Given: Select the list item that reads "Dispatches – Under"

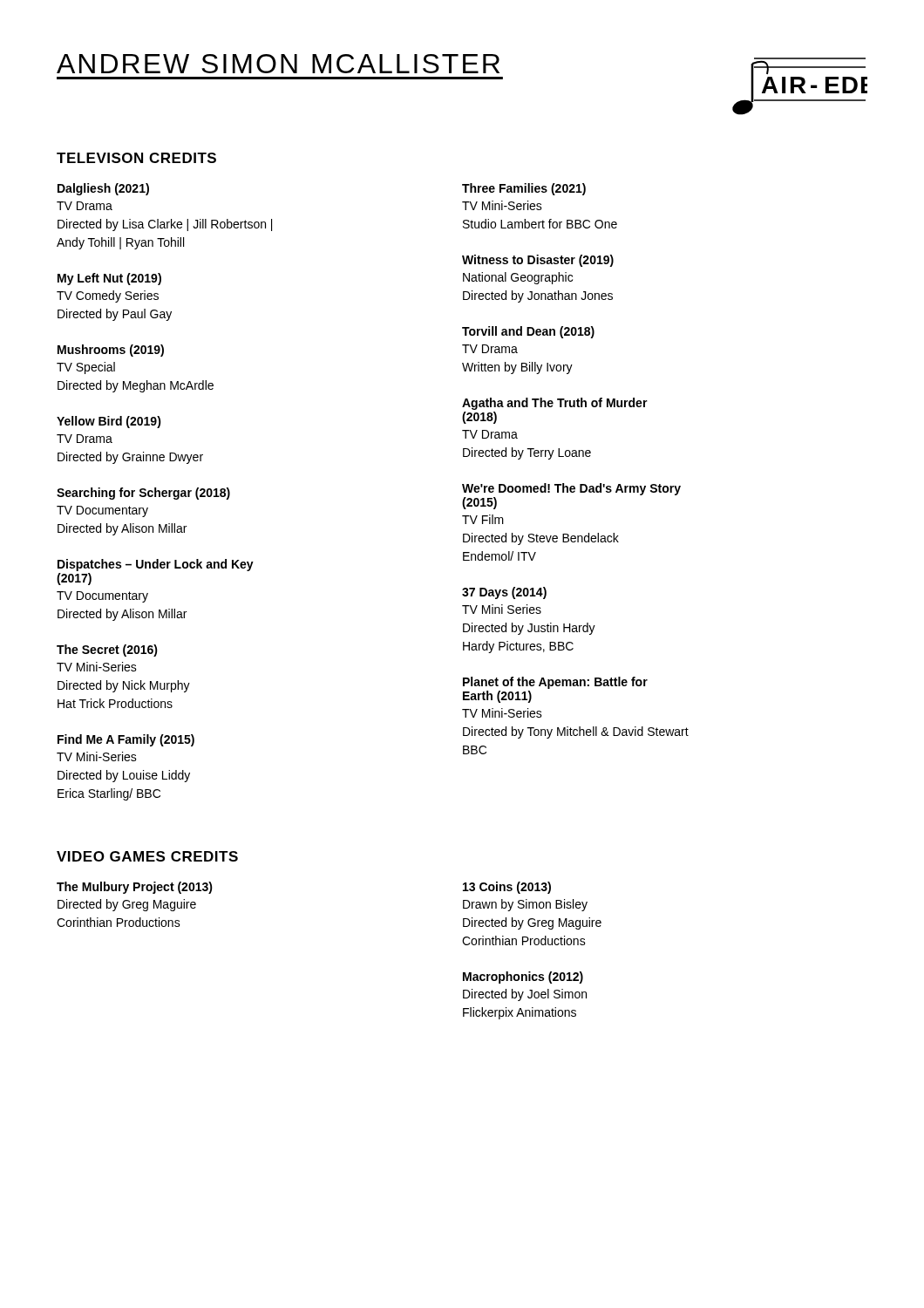Looking at the screenshot, I should tap(156, 565).
